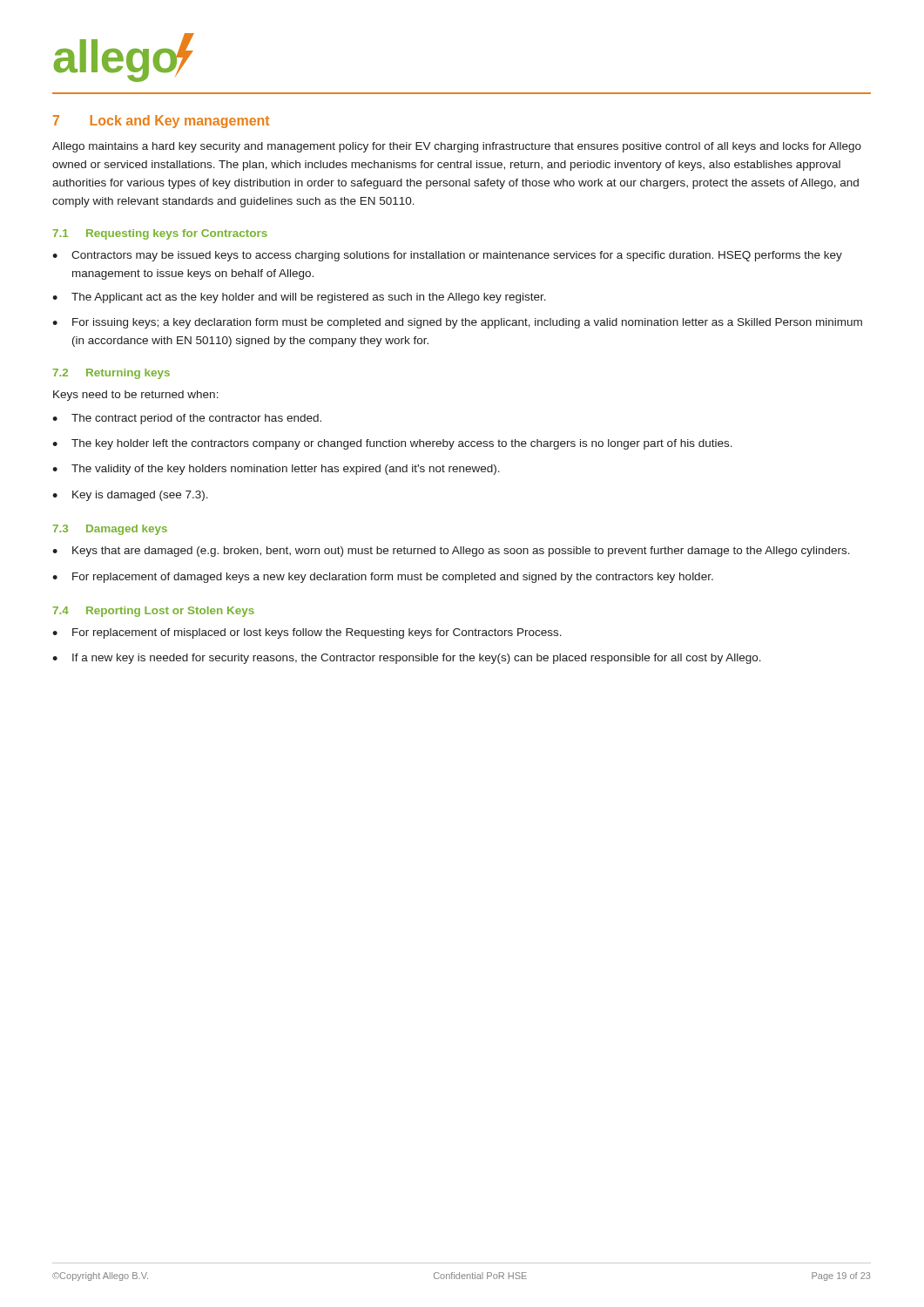Locate the list item containing "• Contractors may be issued keys to access"
Viewport: 924px width, 1307px height.
tap(462, 265)
